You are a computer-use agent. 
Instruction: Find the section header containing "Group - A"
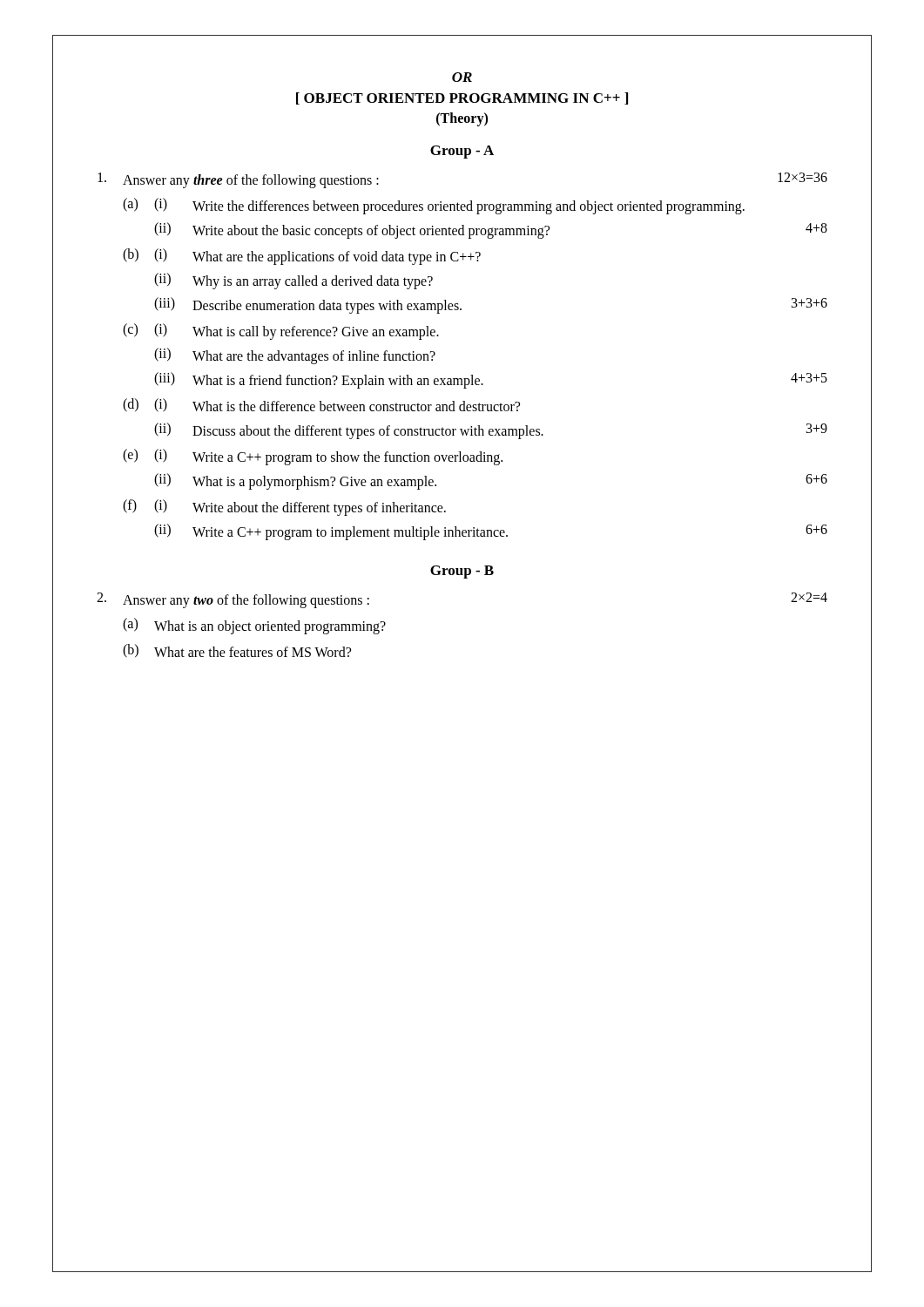(462, 150)
